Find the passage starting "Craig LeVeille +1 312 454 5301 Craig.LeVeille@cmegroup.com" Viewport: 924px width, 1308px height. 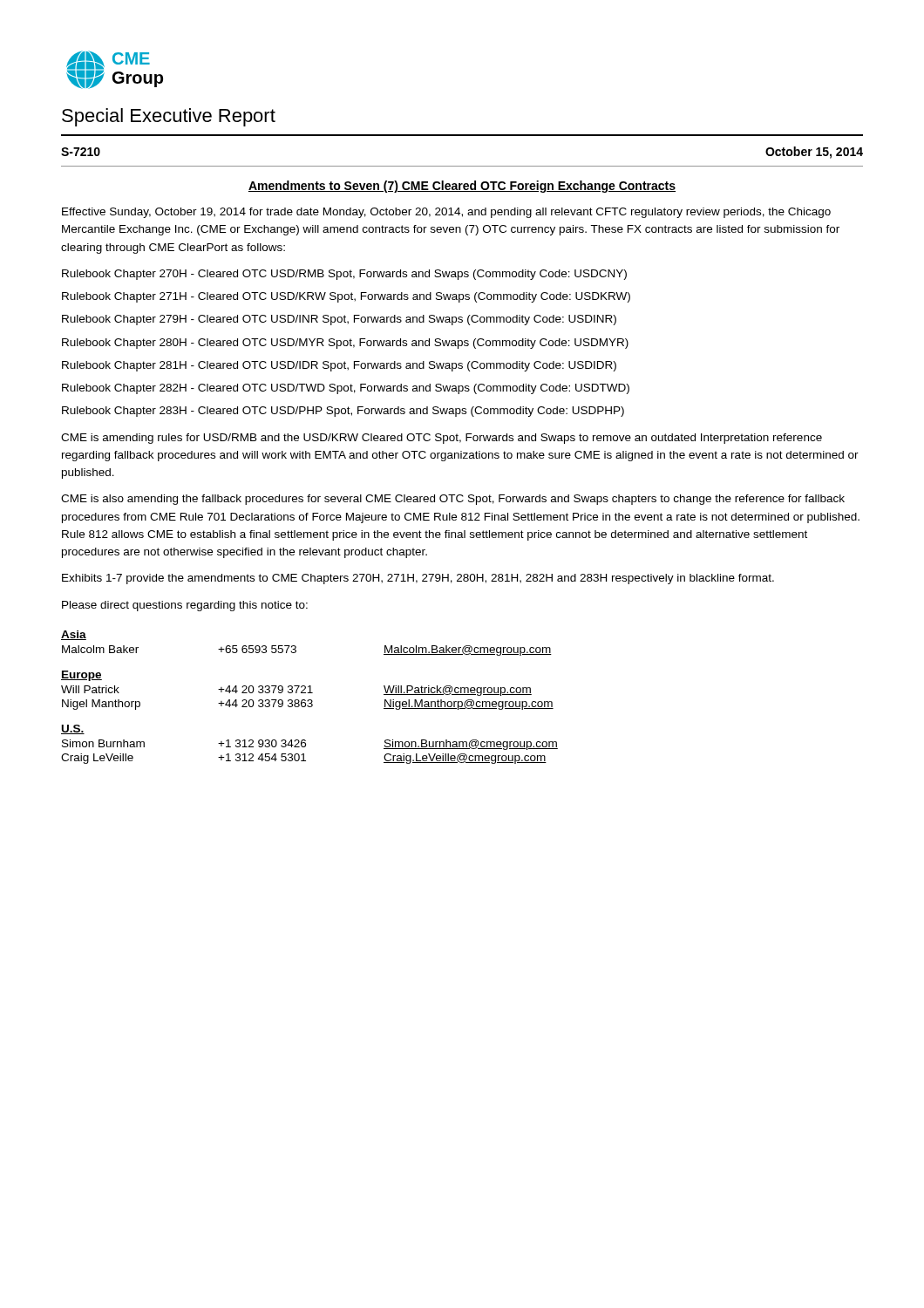click(x=303, y=757)
